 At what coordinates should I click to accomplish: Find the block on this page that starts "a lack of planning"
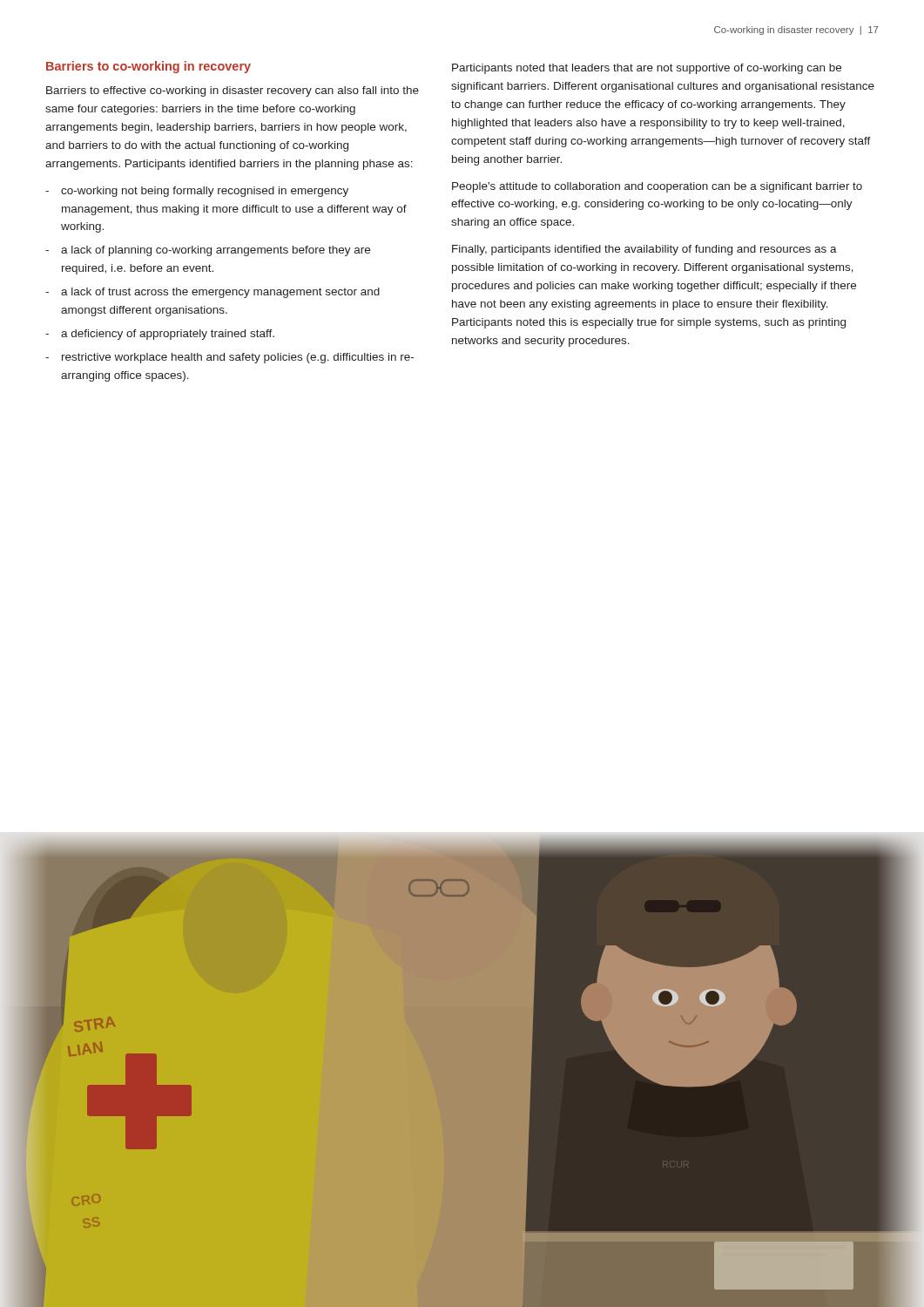pyautogui.click(x=216, y=259)
